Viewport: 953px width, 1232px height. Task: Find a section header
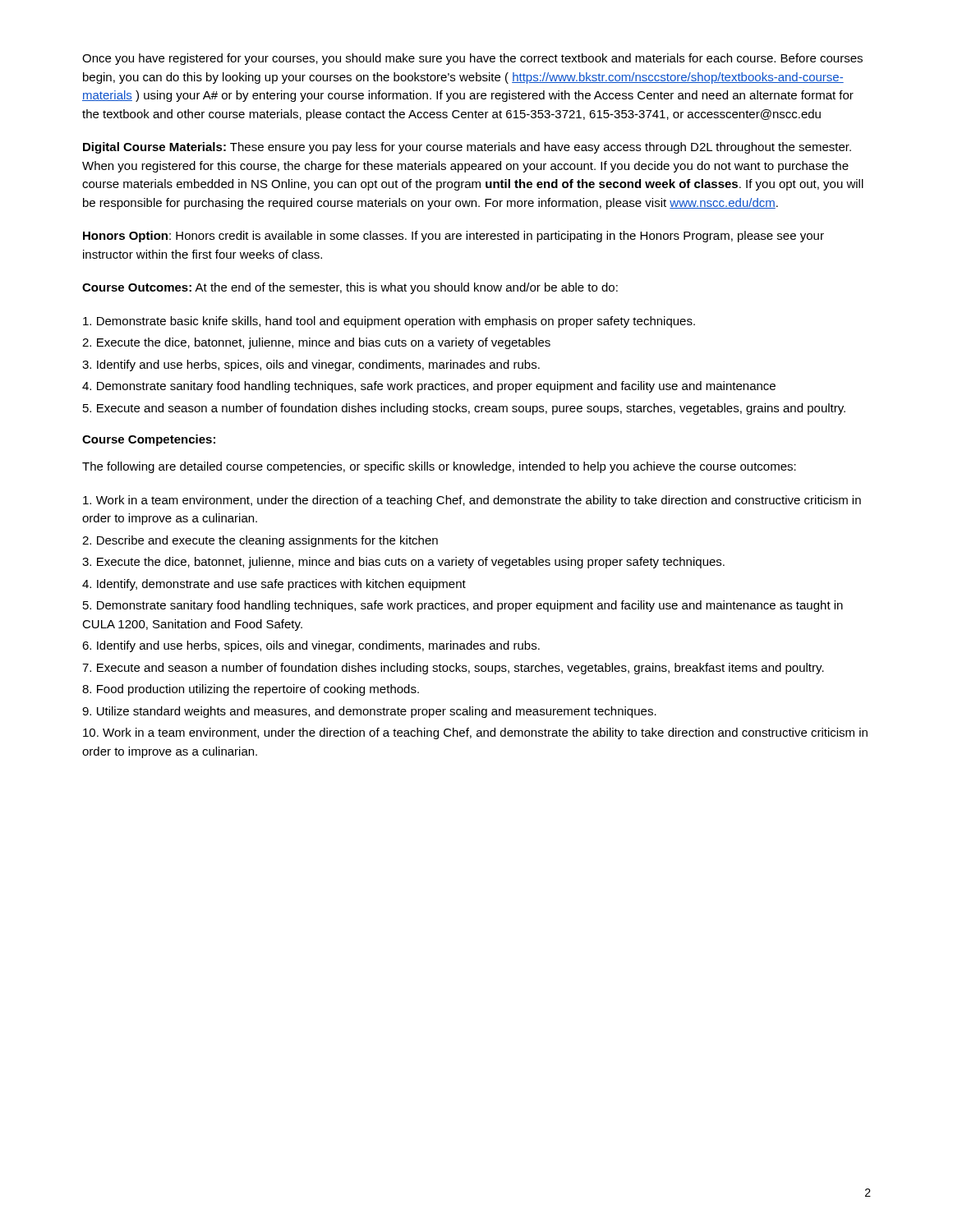click(x=149, y=439)
